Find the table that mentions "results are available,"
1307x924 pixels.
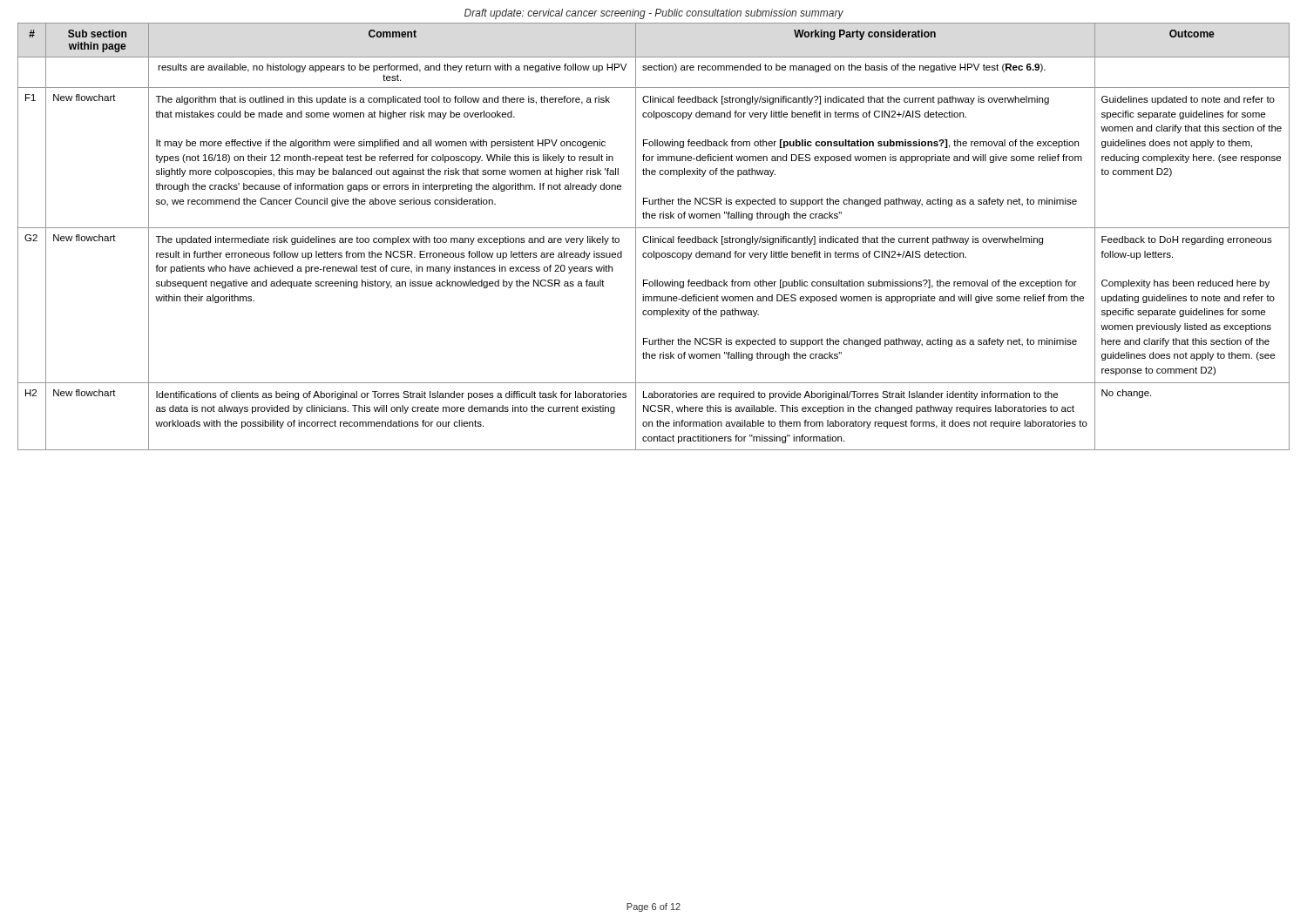click(654, 237)
